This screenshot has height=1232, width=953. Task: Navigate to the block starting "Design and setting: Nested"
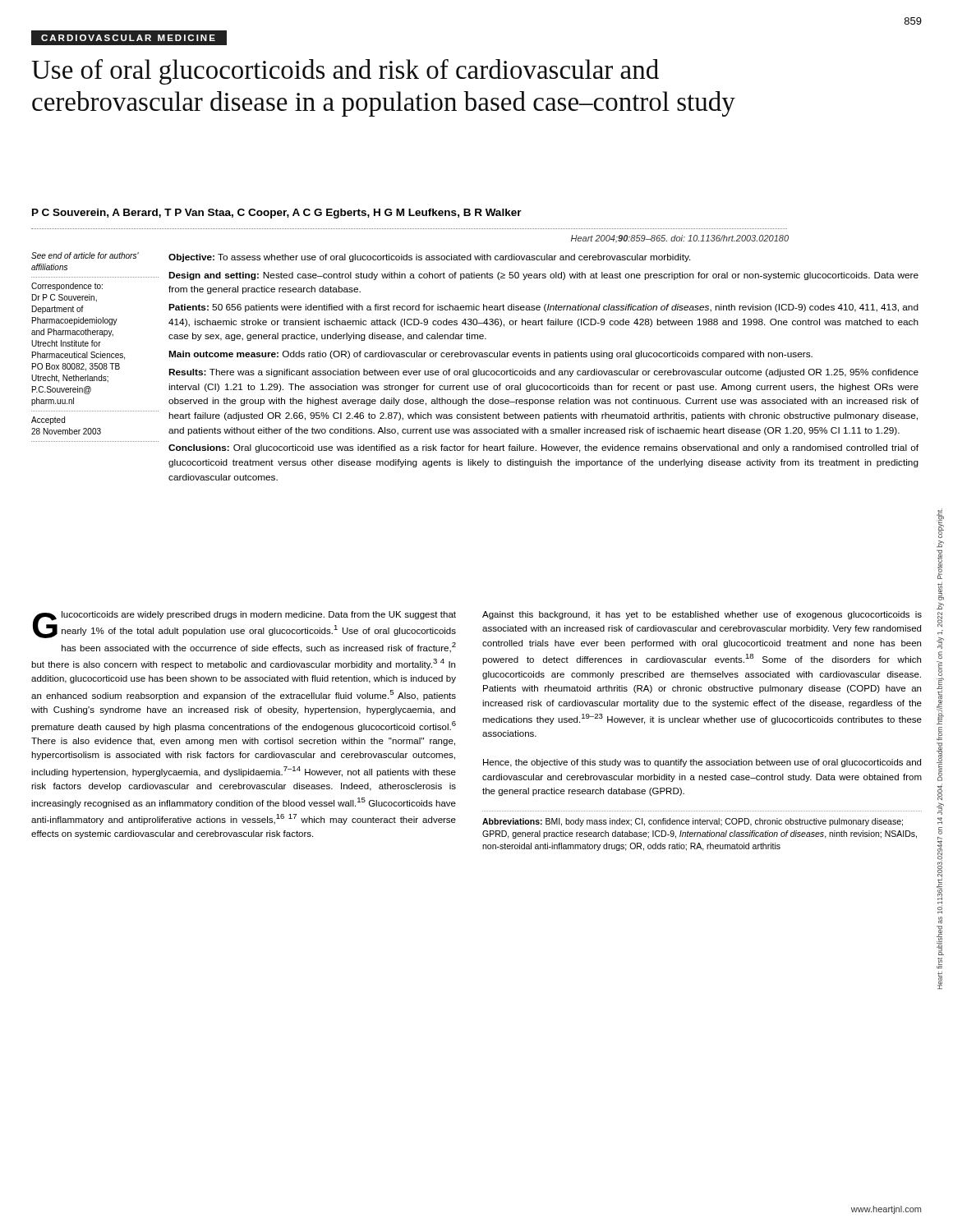pos(543,282)
